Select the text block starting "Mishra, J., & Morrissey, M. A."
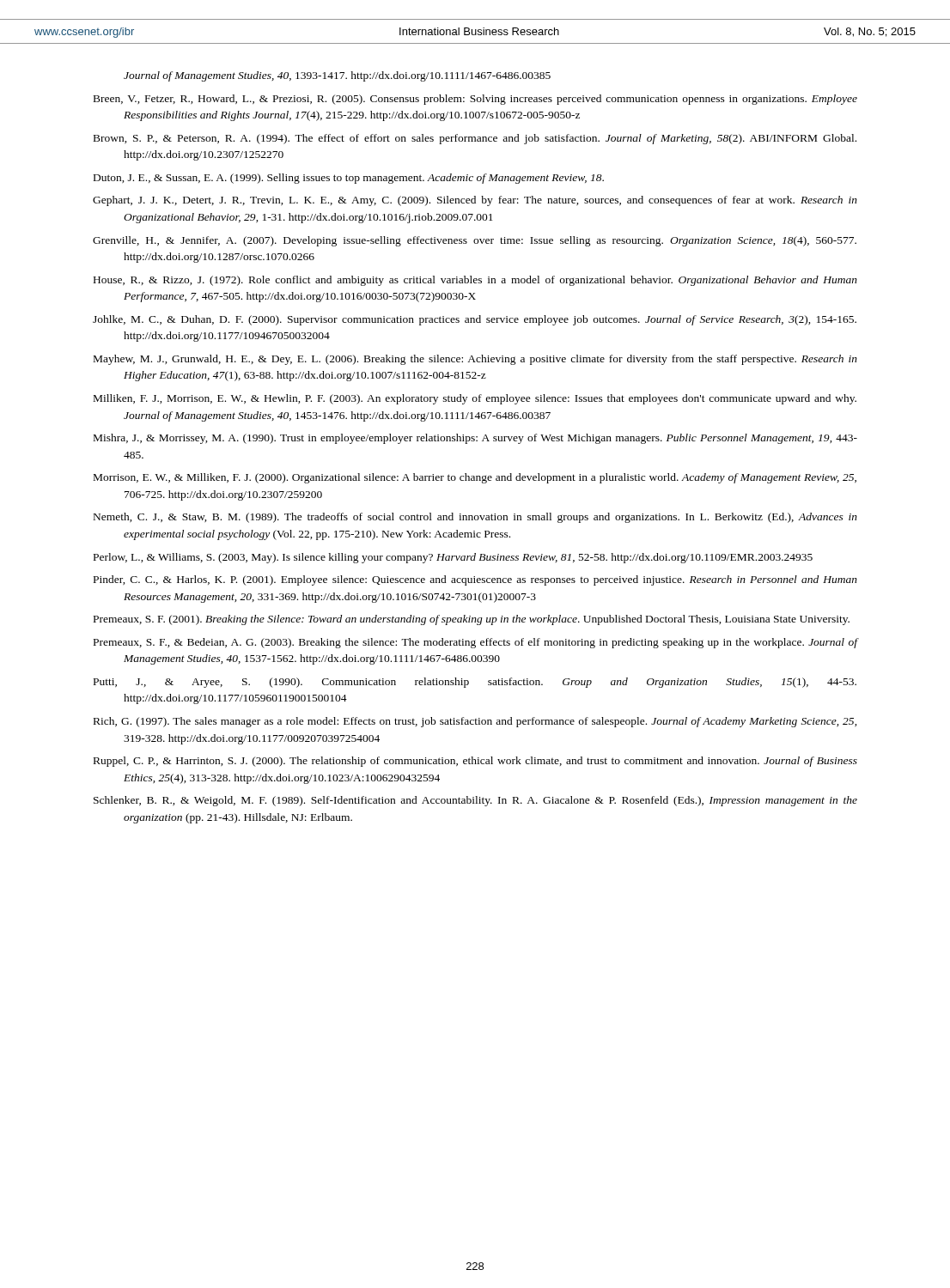Viewport: 950px width, 1288px height. [x=475, y=446]
